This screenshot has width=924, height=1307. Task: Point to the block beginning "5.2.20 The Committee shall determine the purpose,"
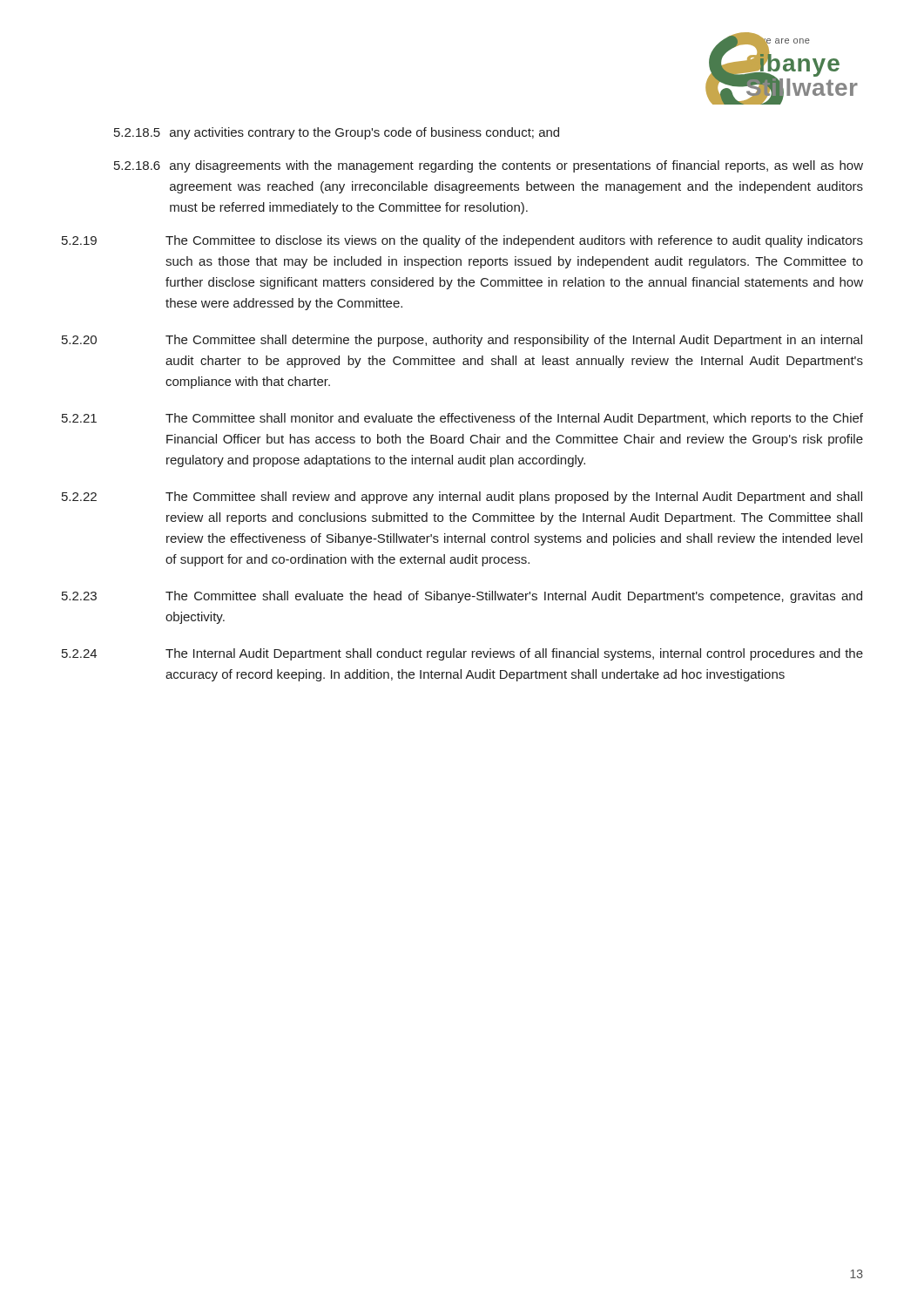pos(462,361)
